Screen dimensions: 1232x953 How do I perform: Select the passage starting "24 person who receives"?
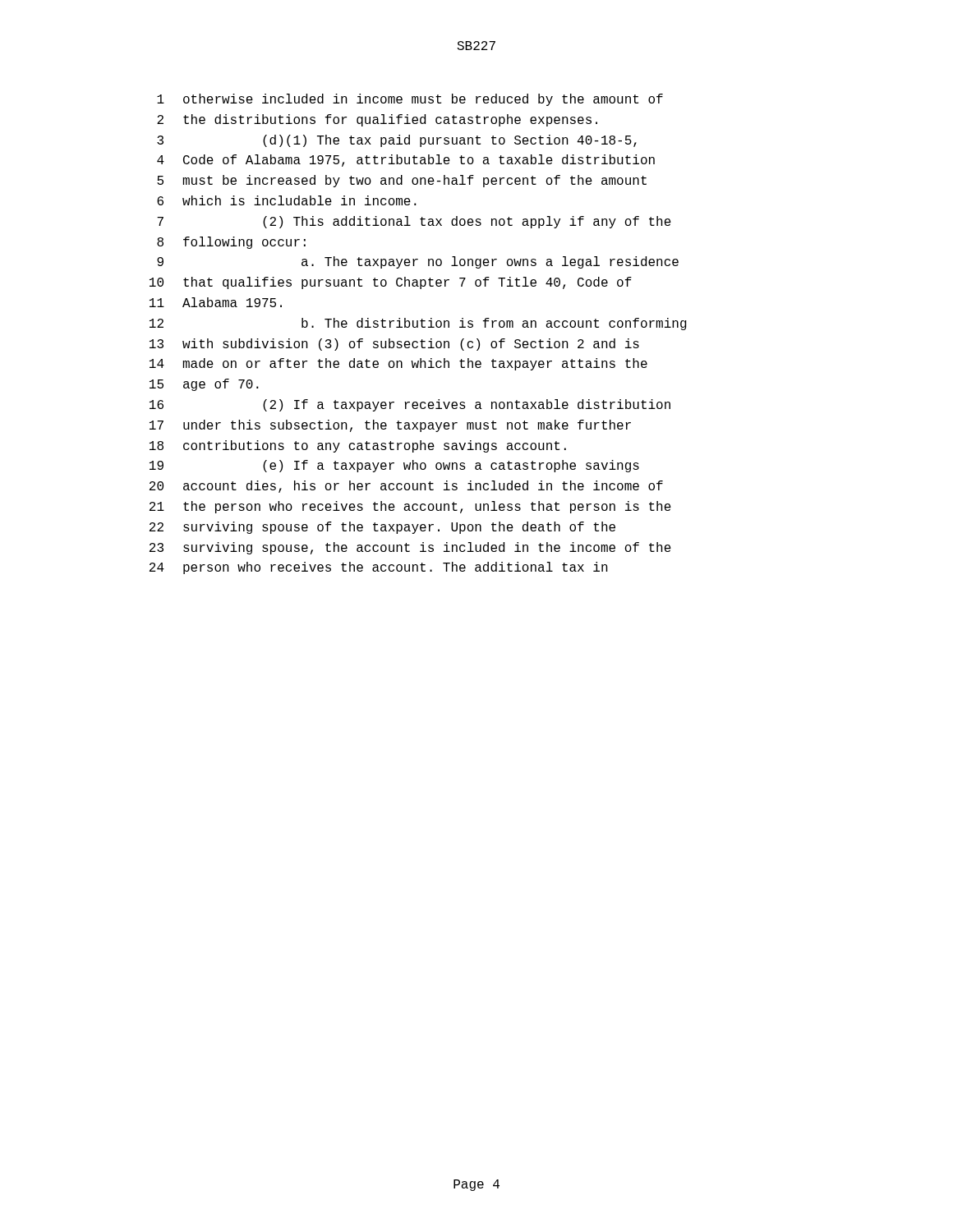[x=365, y=569]
